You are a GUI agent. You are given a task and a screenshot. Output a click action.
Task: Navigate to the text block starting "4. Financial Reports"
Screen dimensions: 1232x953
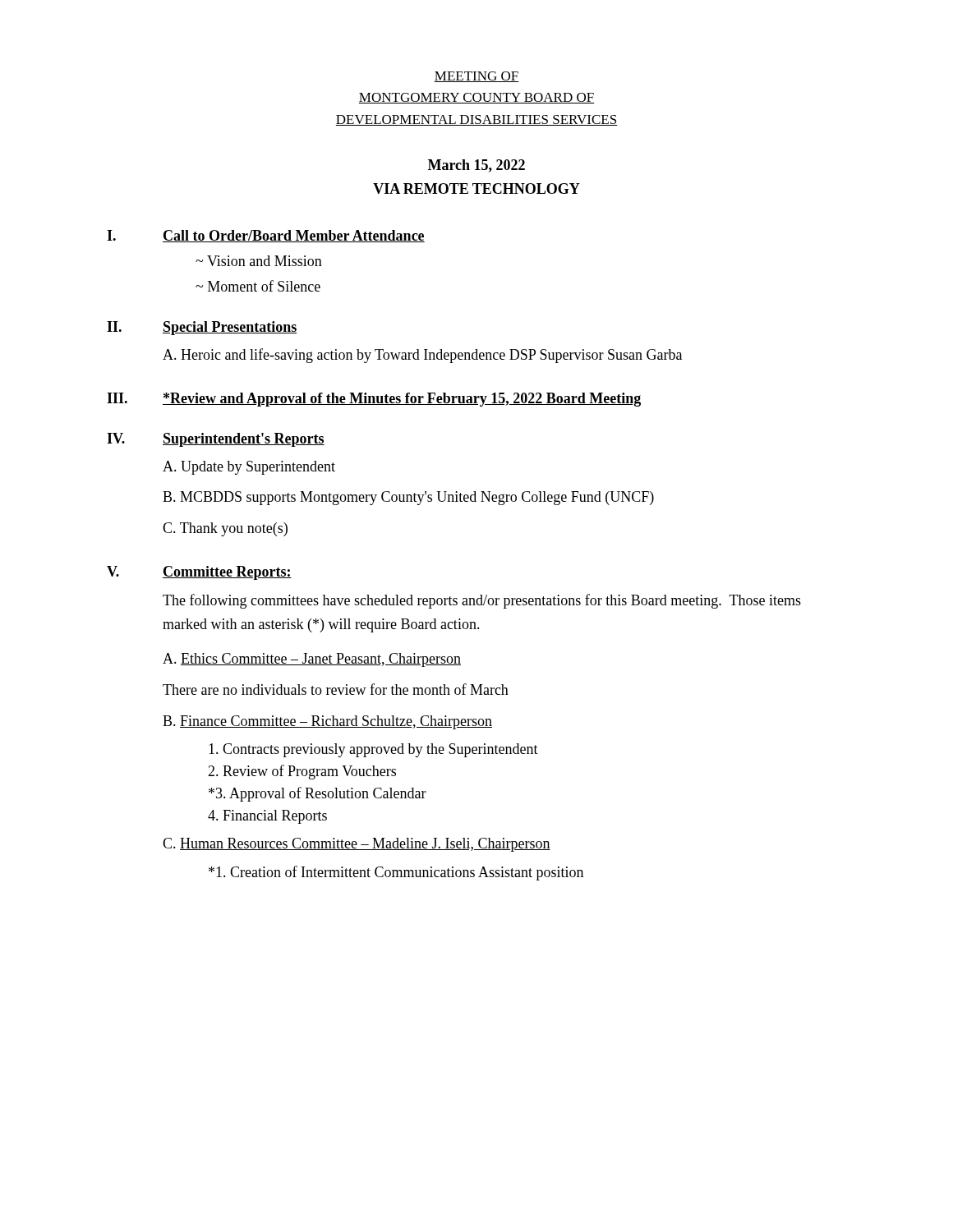(x=268, y=816)
